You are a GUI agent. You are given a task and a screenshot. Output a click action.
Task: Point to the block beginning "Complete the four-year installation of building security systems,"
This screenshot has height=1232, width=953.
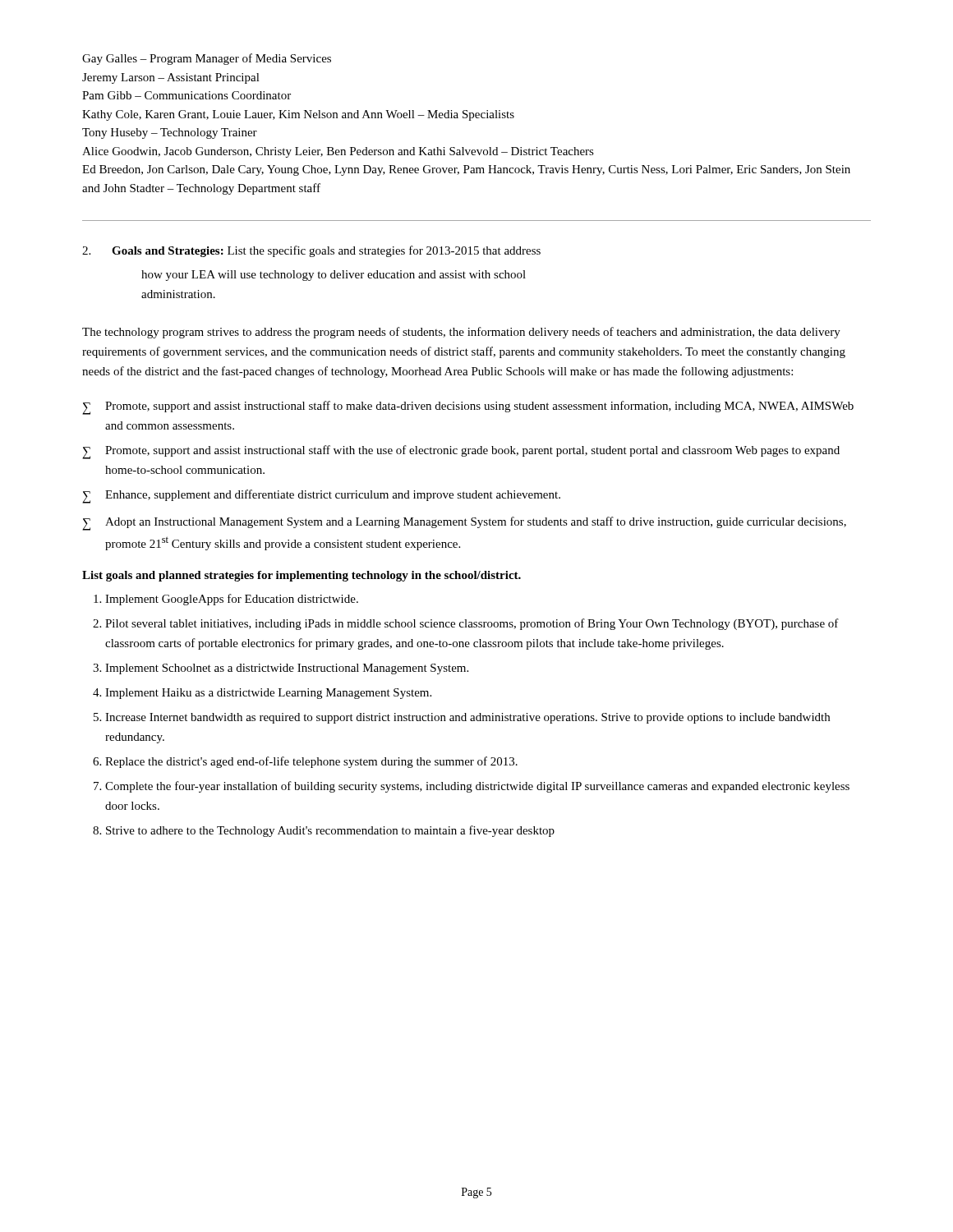coord(477,796)
